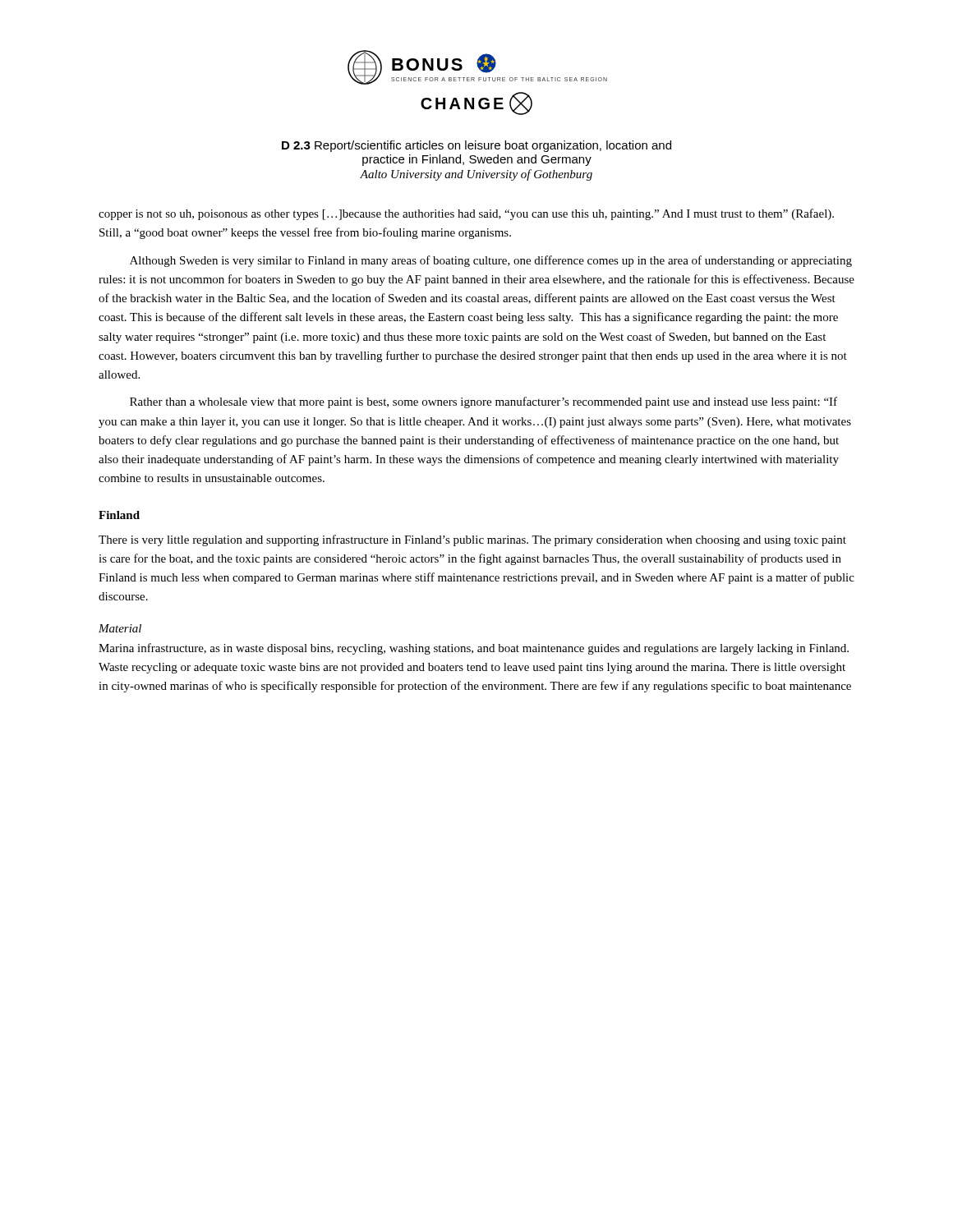Point to the block beginning "Marina infrastructure, as in waste"

(476, 667)
